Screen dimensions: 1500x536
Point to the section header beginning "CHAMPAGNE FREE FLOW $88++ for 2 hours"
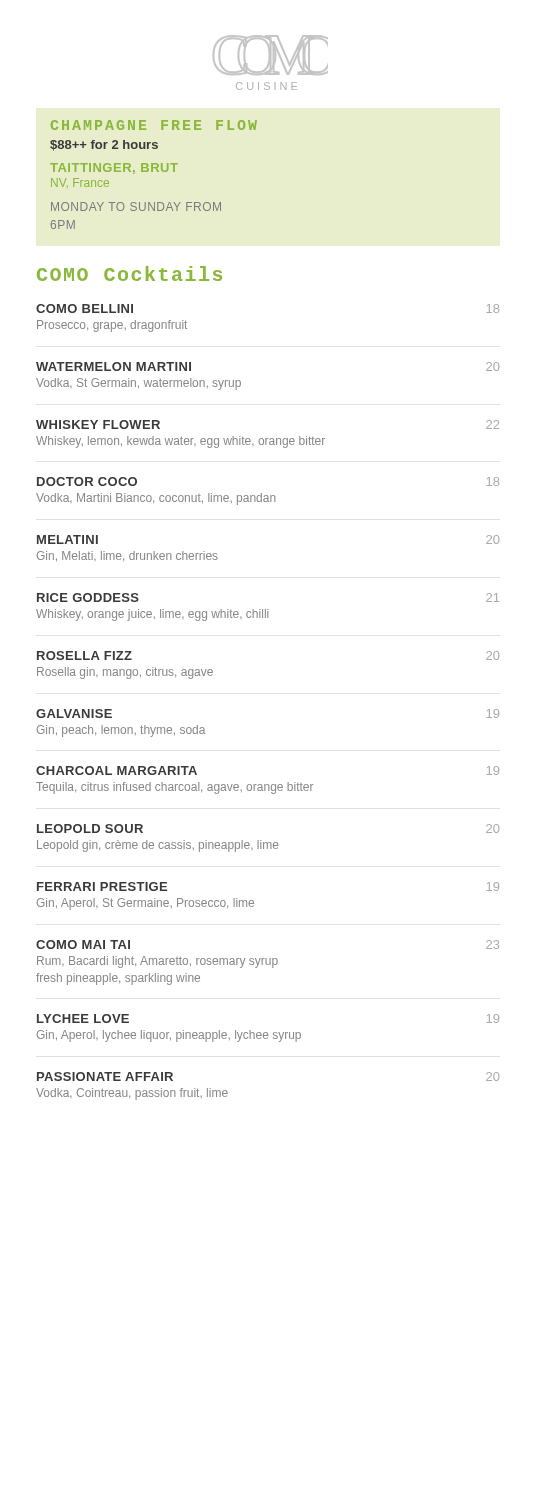tap(154, 174)
